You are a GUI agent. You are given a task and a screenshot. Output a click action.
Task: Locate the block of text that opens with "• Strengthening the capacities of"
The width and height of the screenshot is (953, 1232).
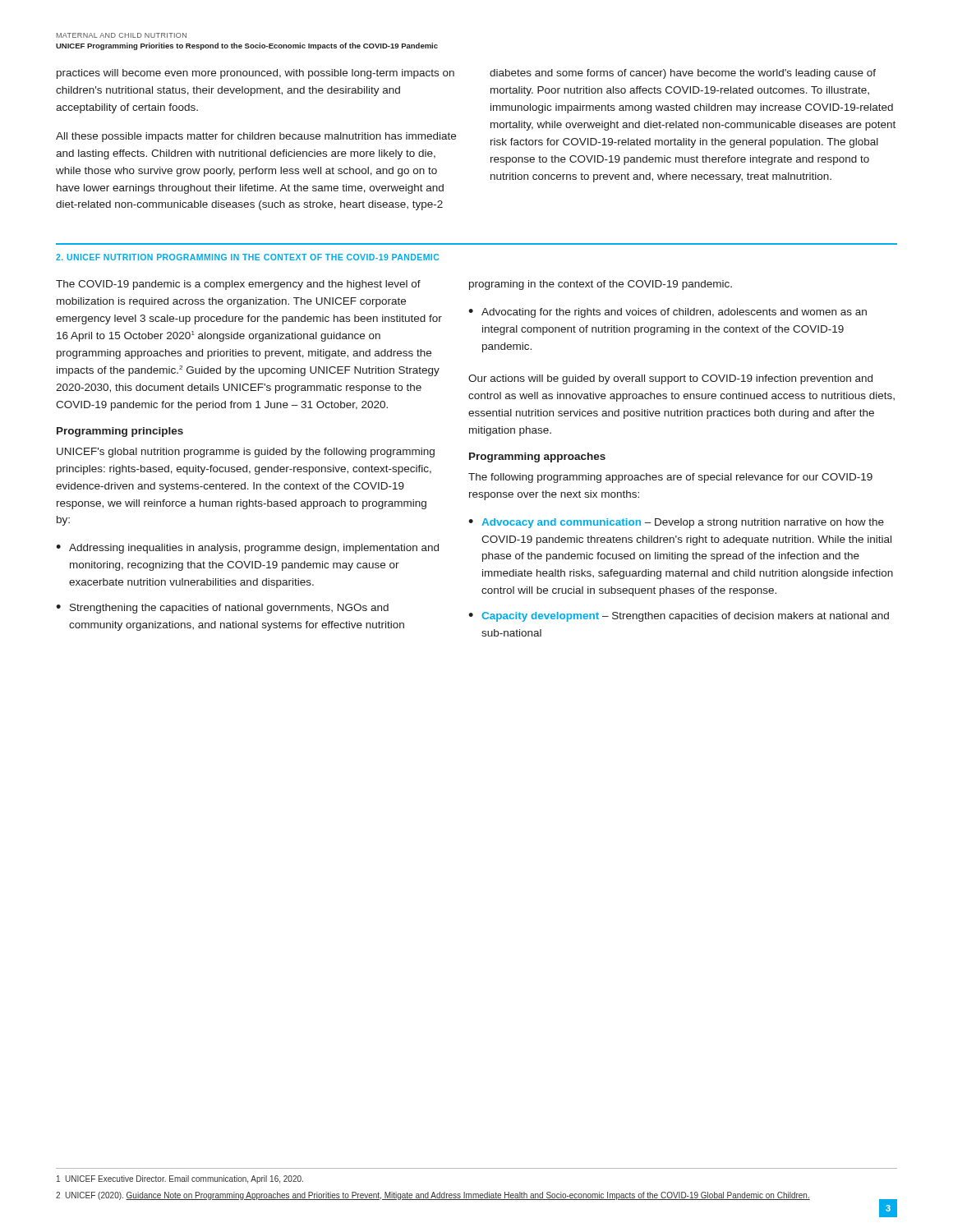(x=249, y=617)
